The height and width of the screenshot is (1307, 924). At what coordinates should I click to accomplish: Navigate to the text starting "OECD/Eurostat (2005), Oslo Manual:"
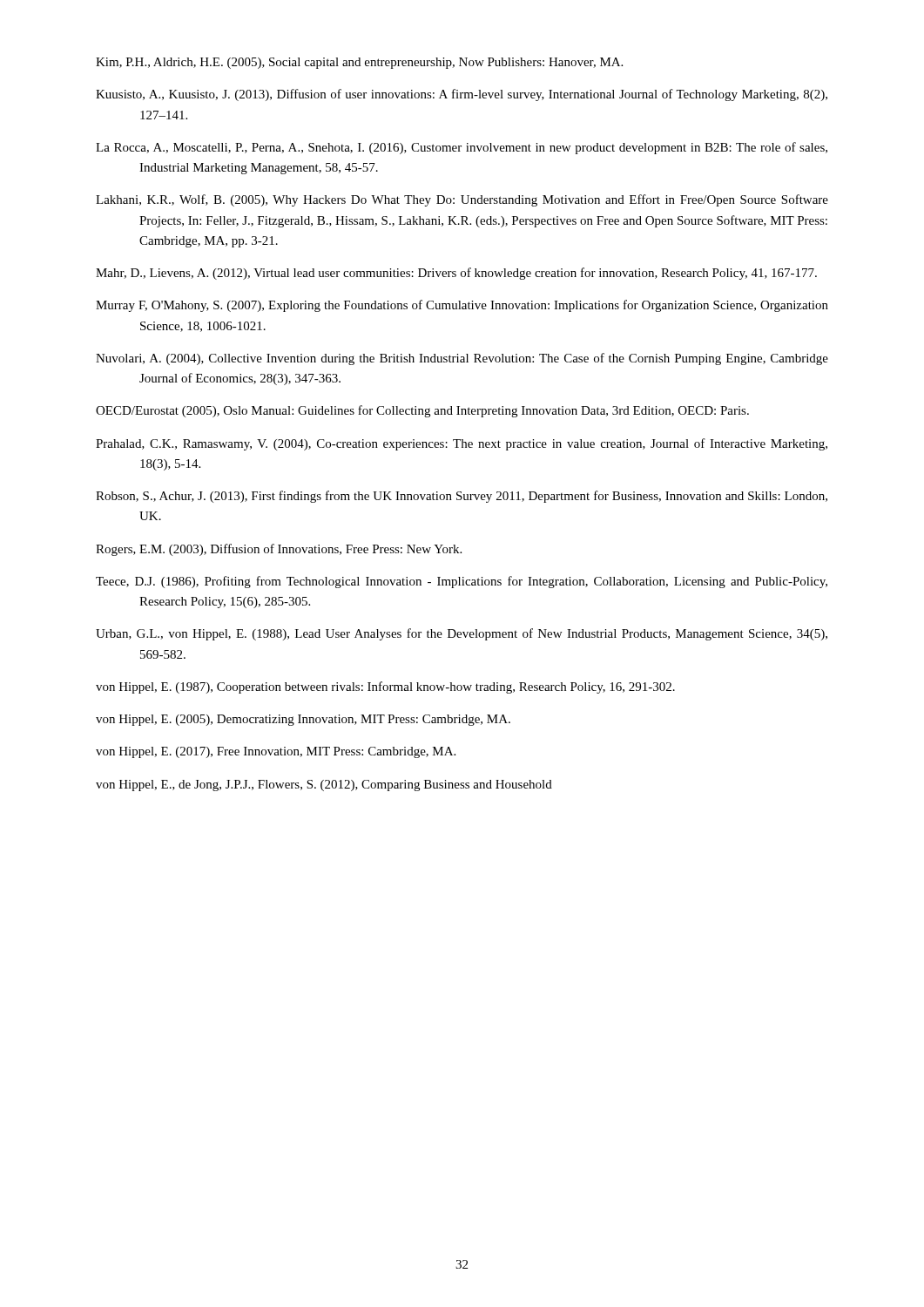(423, 411)
